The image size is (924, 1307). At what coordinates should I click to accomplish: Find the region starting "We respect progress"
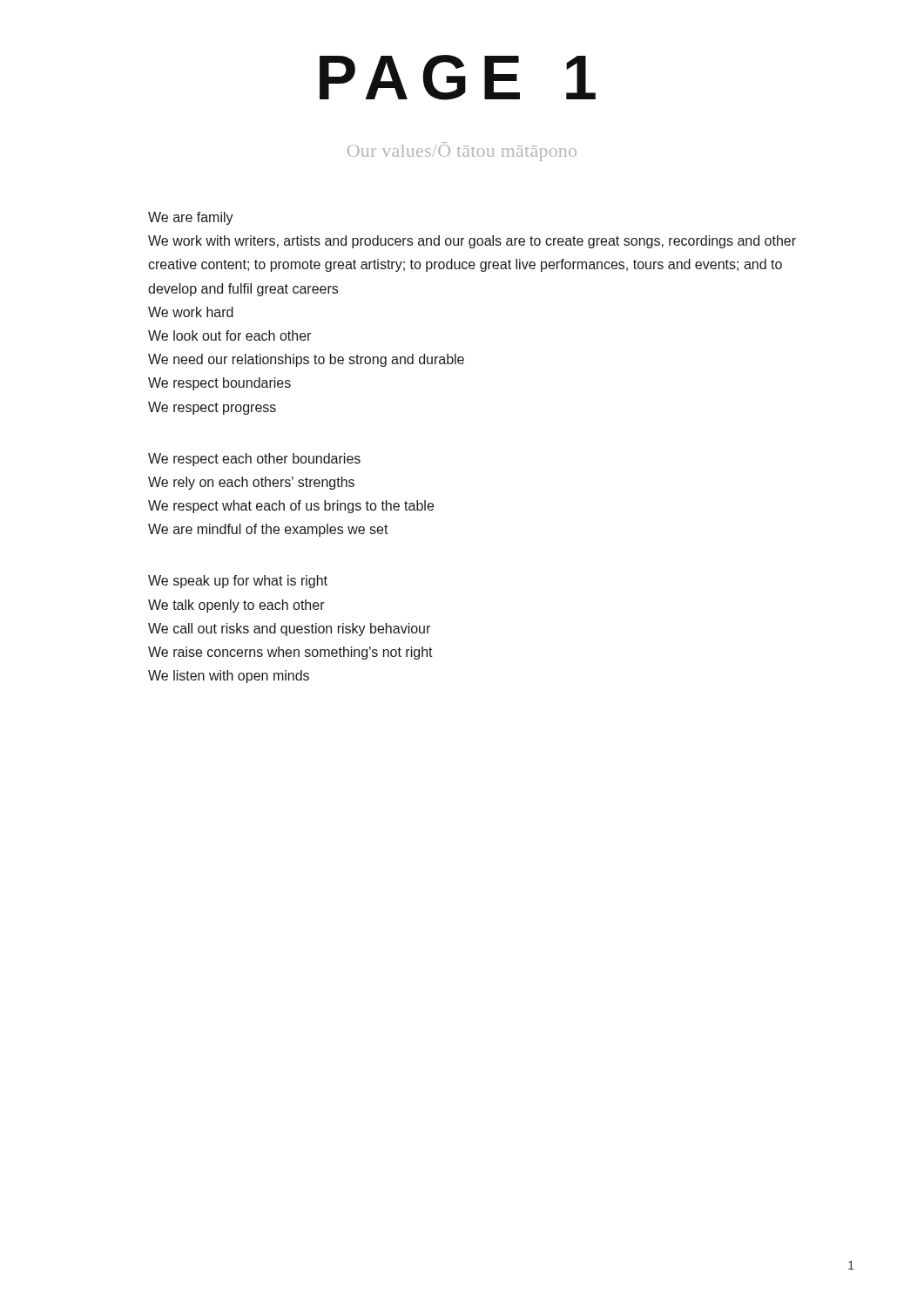pos(212,407)
